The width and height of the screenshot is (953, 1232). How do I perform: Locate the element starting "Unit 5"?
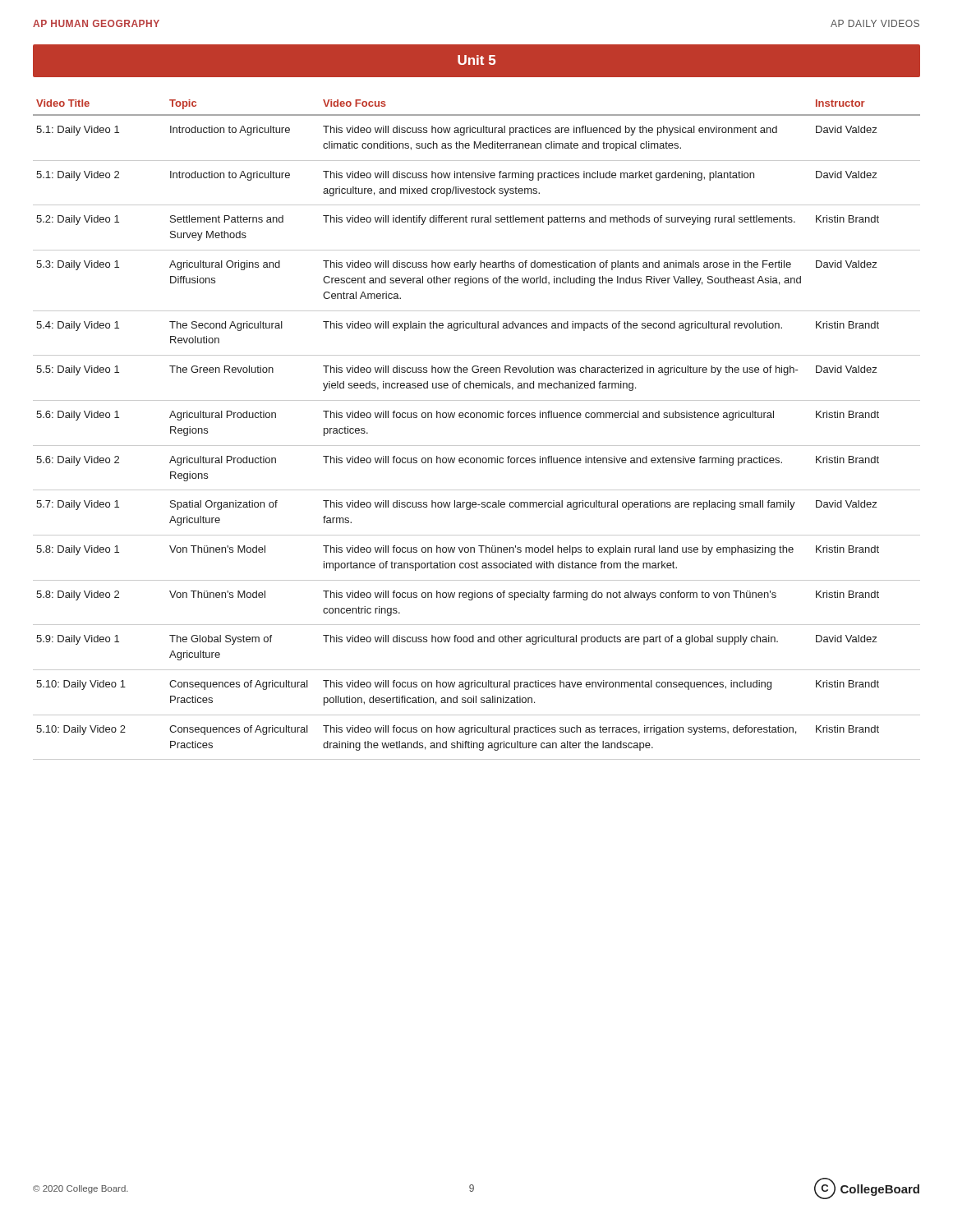(x=476, y=60)
